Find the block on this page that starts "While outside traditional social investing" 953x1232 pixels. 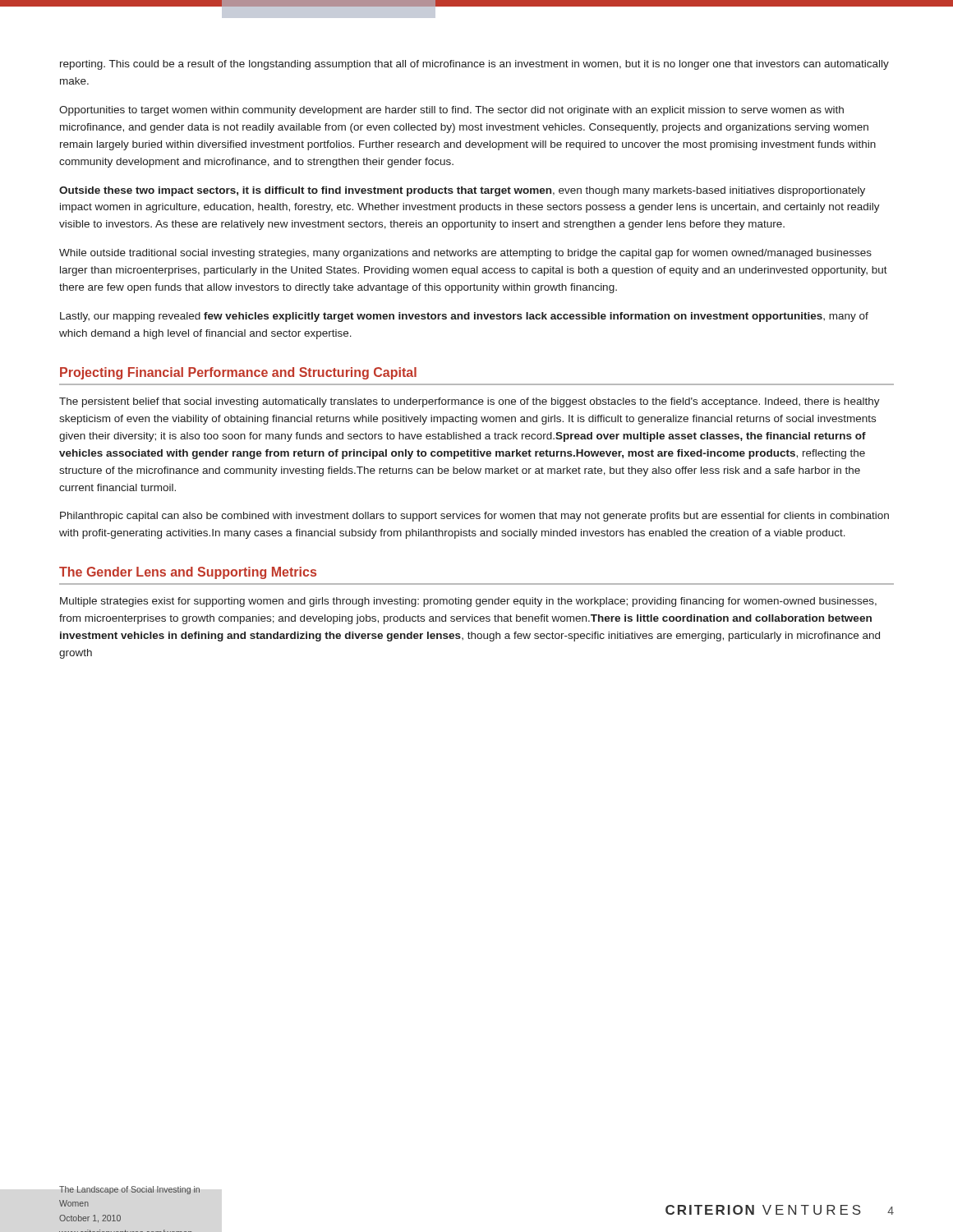pyautogui.click(x=473, y=270)
